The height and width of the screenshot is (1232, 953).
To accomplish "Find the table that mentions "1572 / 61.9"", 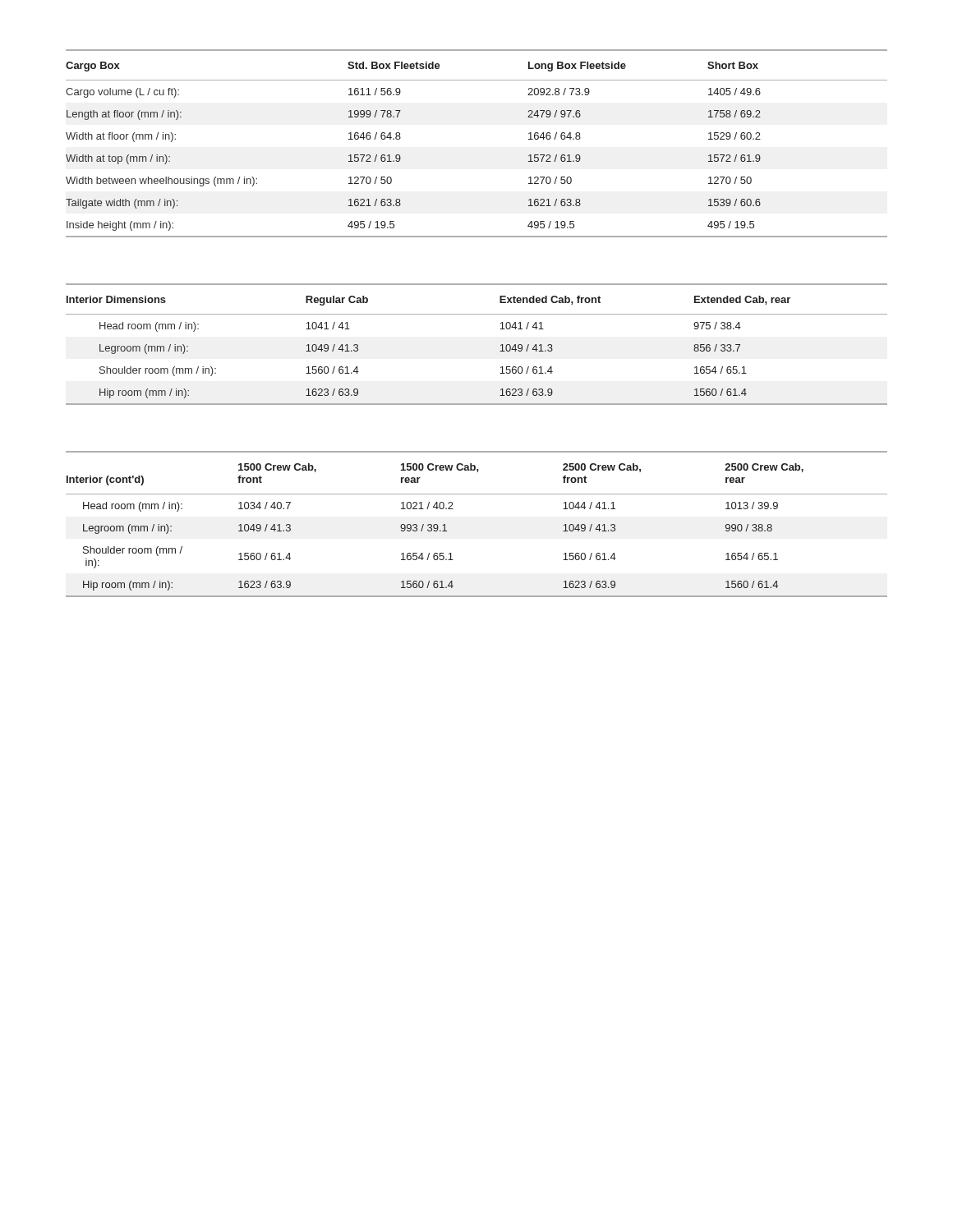I will [476, 143].
